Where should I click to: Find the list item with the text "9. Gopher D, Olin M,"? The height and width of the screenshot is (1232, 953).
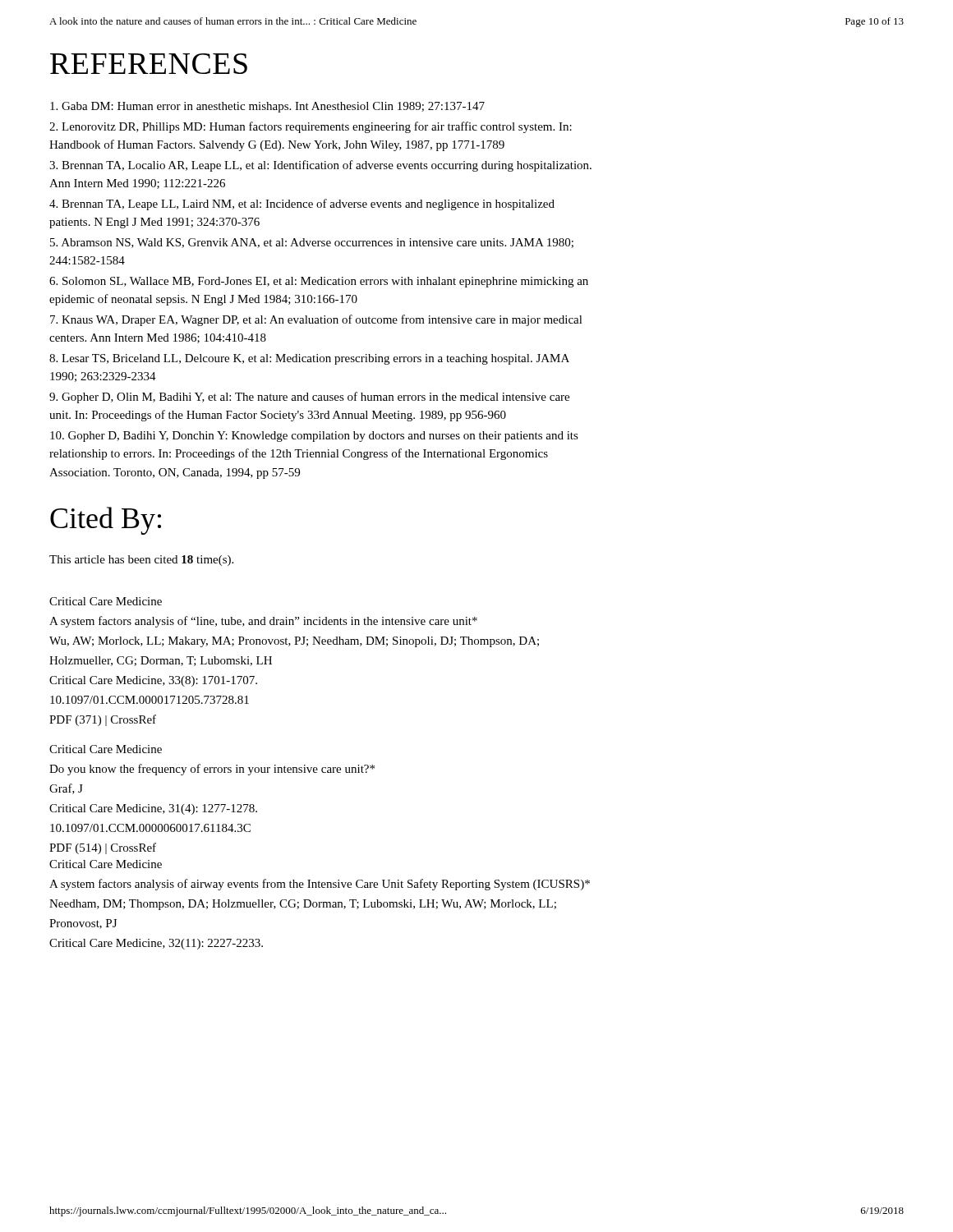point(310,406)
